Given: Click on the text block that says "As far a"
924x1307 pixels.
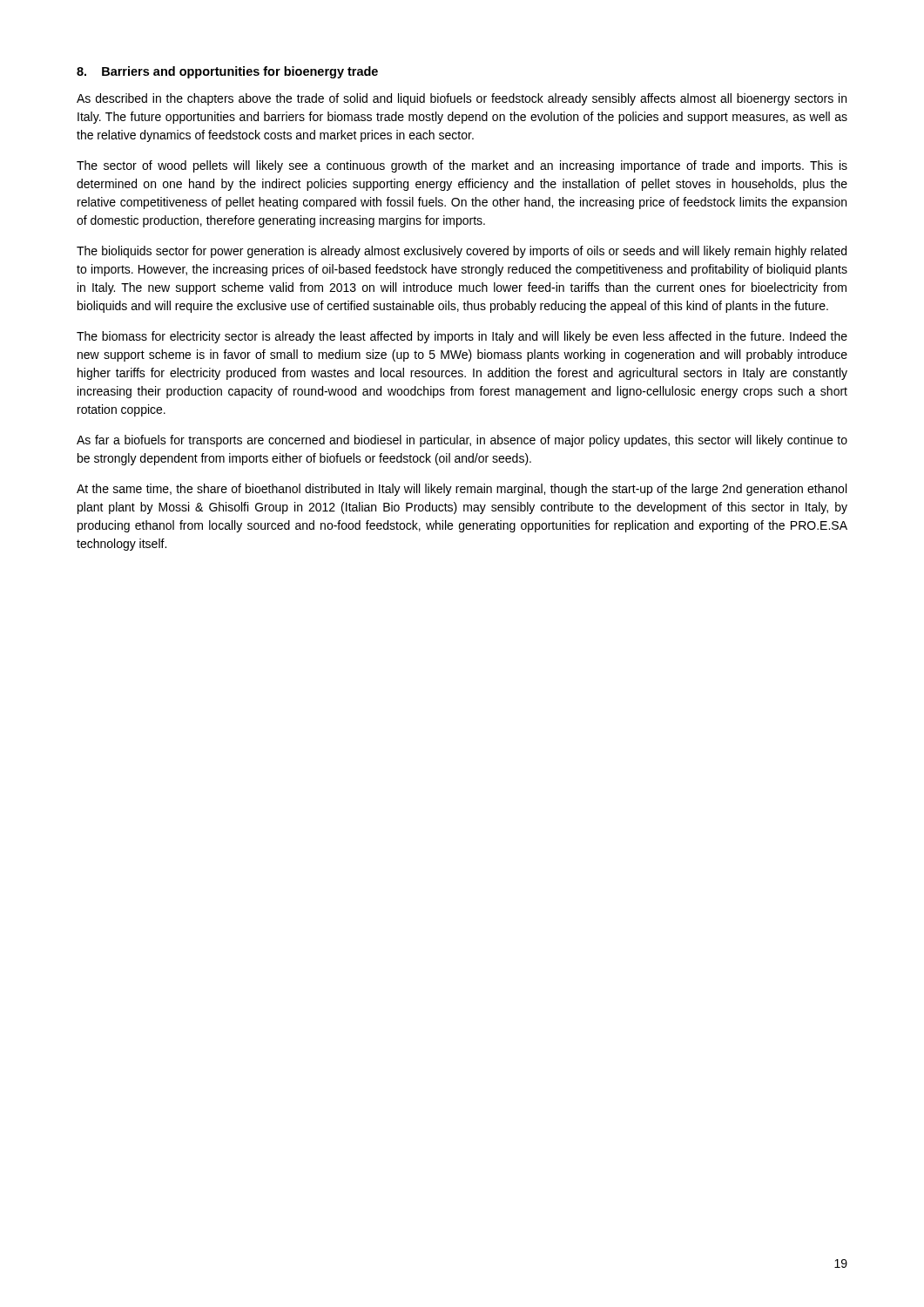Looking at the screenshot, I should pos(462,449).
